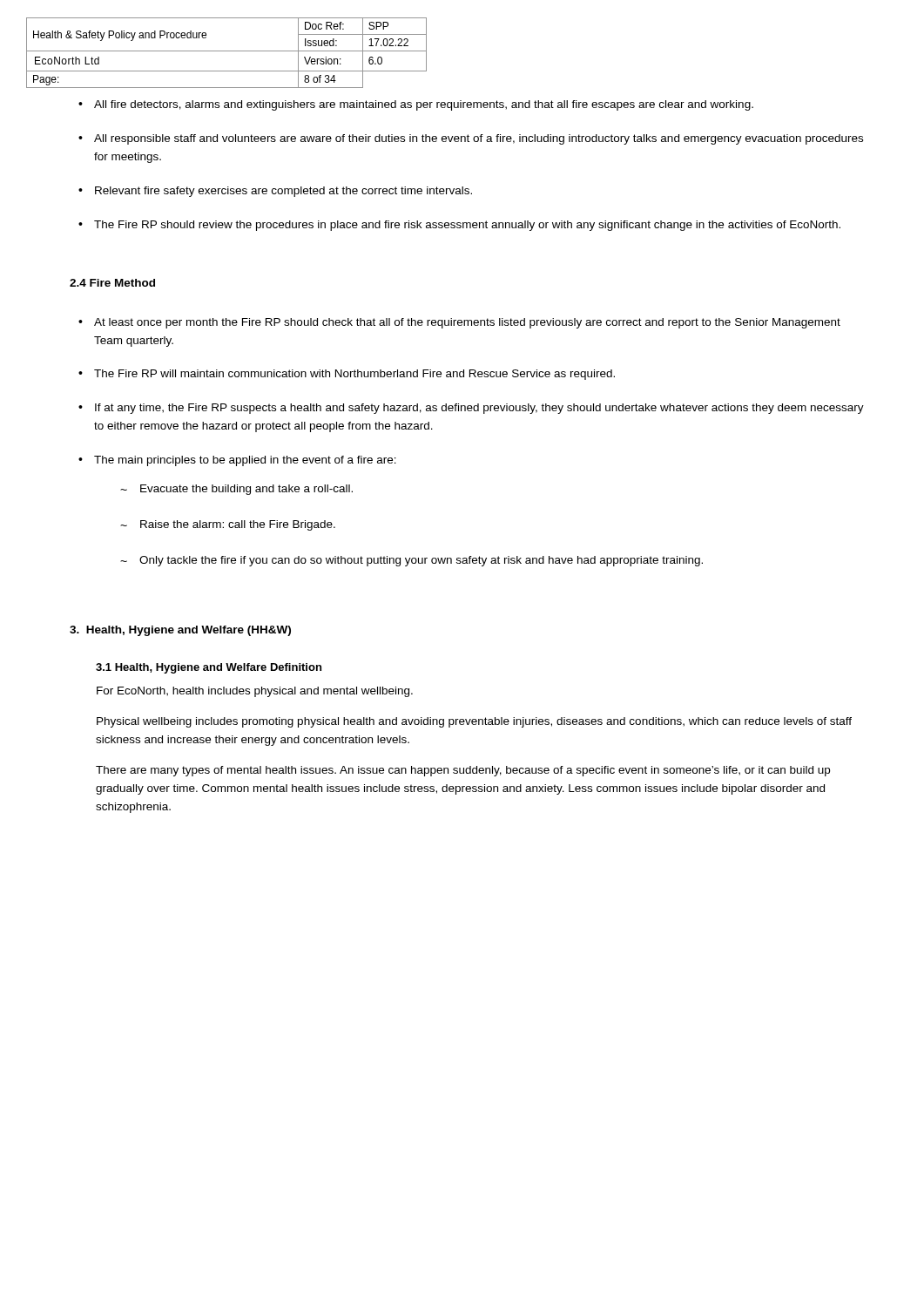Image resolution: width=924 pixels, height=1307 pixels.
Task: Select the list item containing "• At least once per"
Action: (475, 332)
